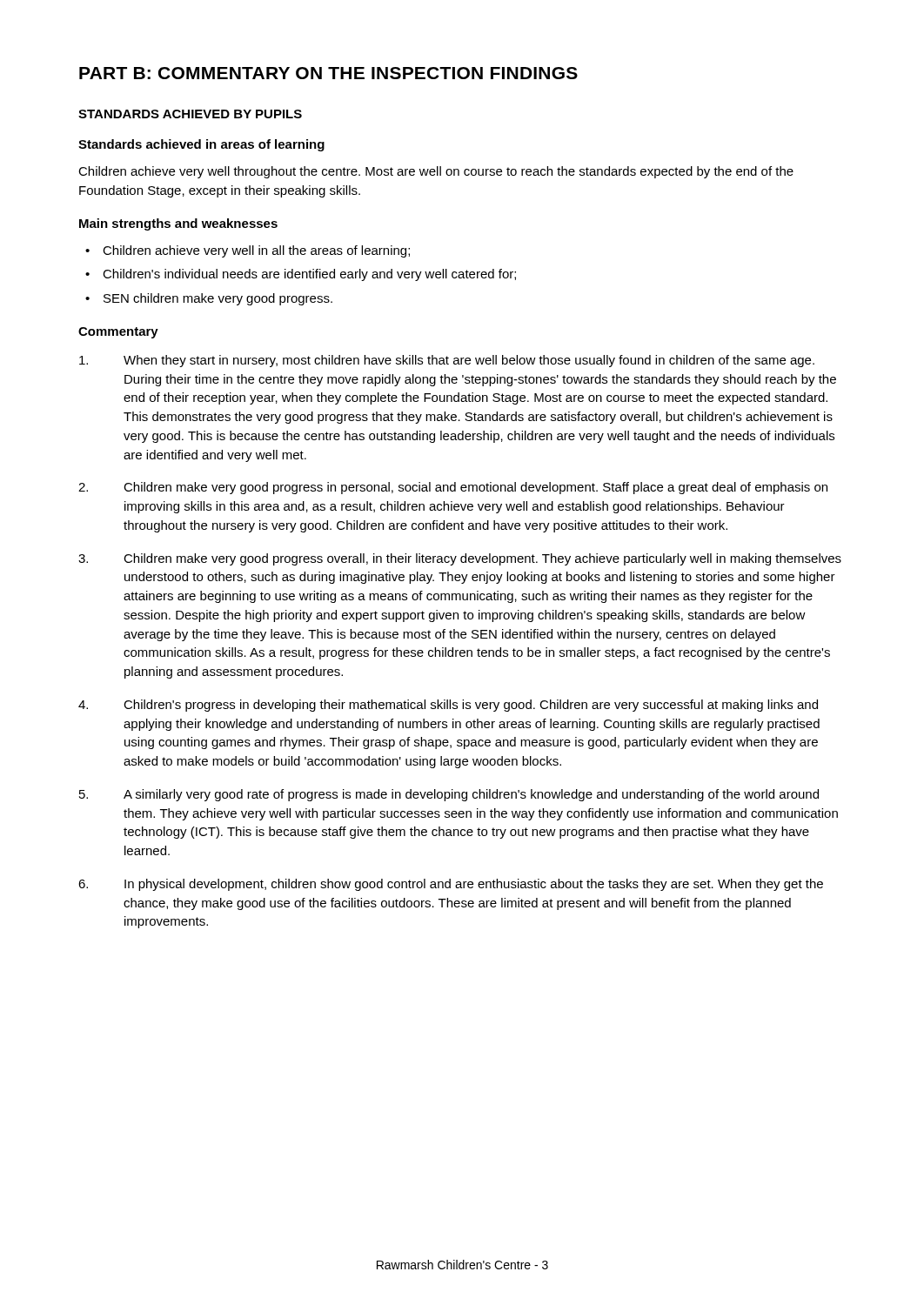This screenshot has width=924, height=1305.
Task: Select the list item containing "Children achieve very"
Action: (257, 250)
